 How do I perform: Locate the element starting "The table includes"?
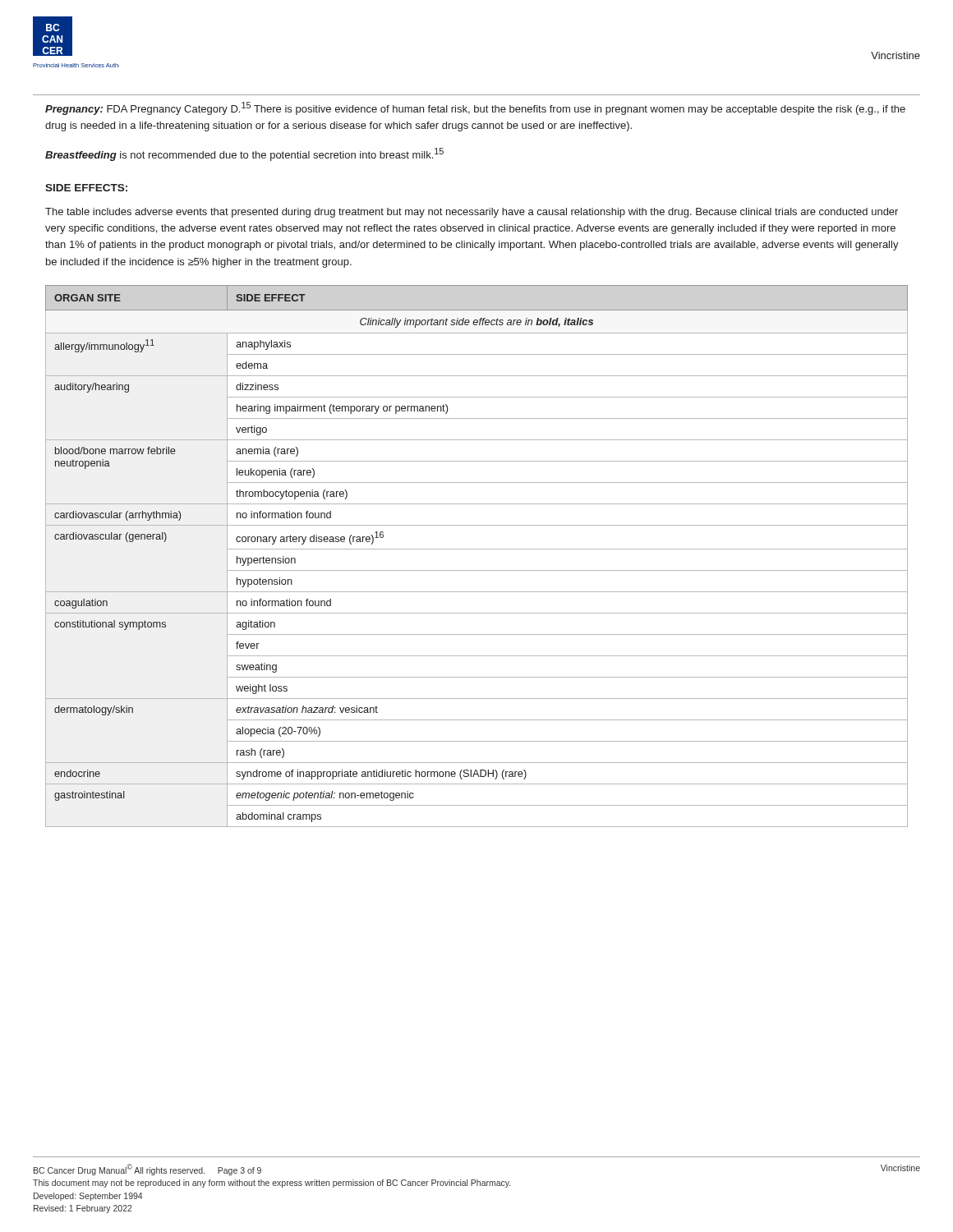pos(472,236)
